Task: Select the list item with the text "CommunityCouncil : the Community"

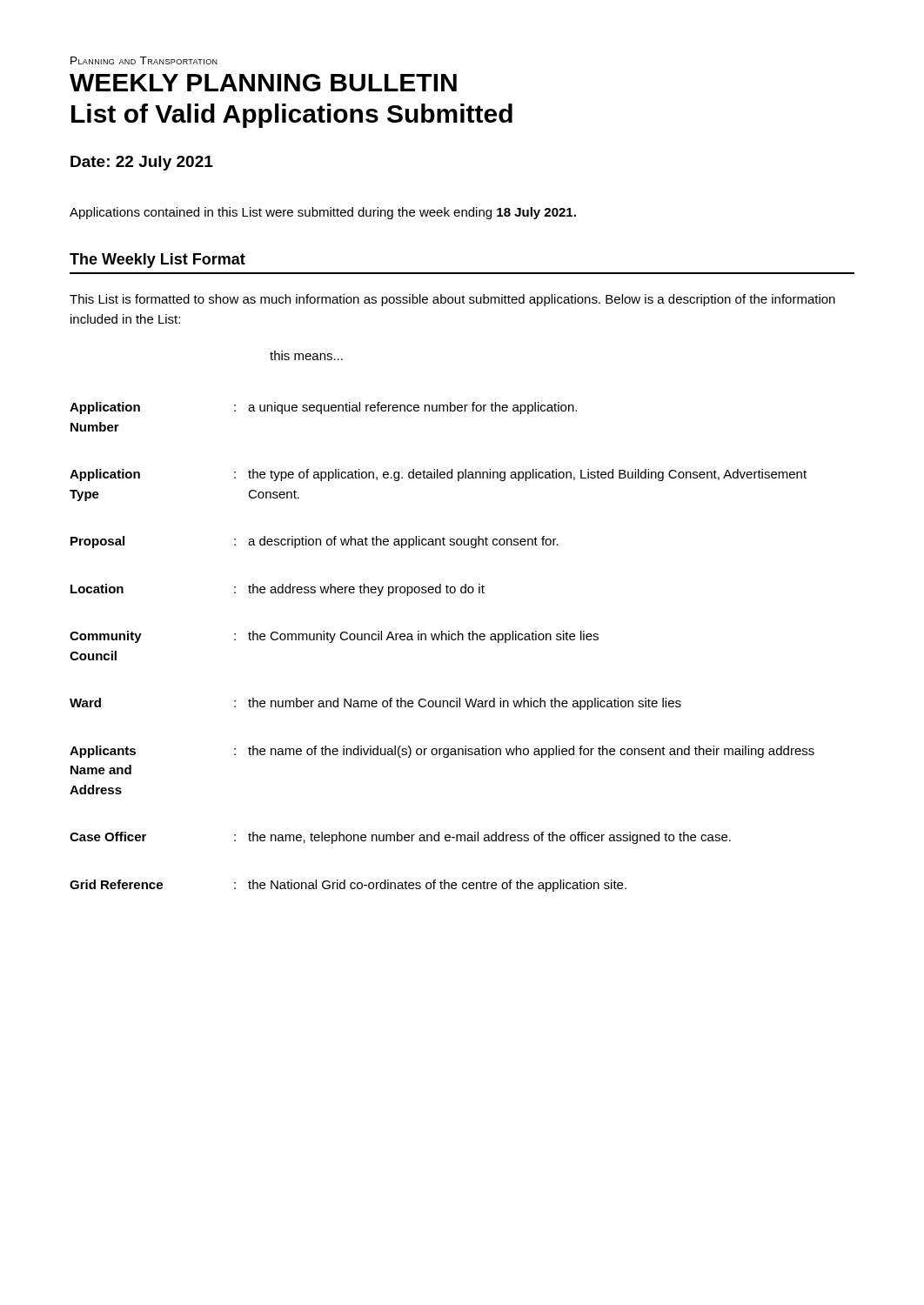Action: [462, 646]
